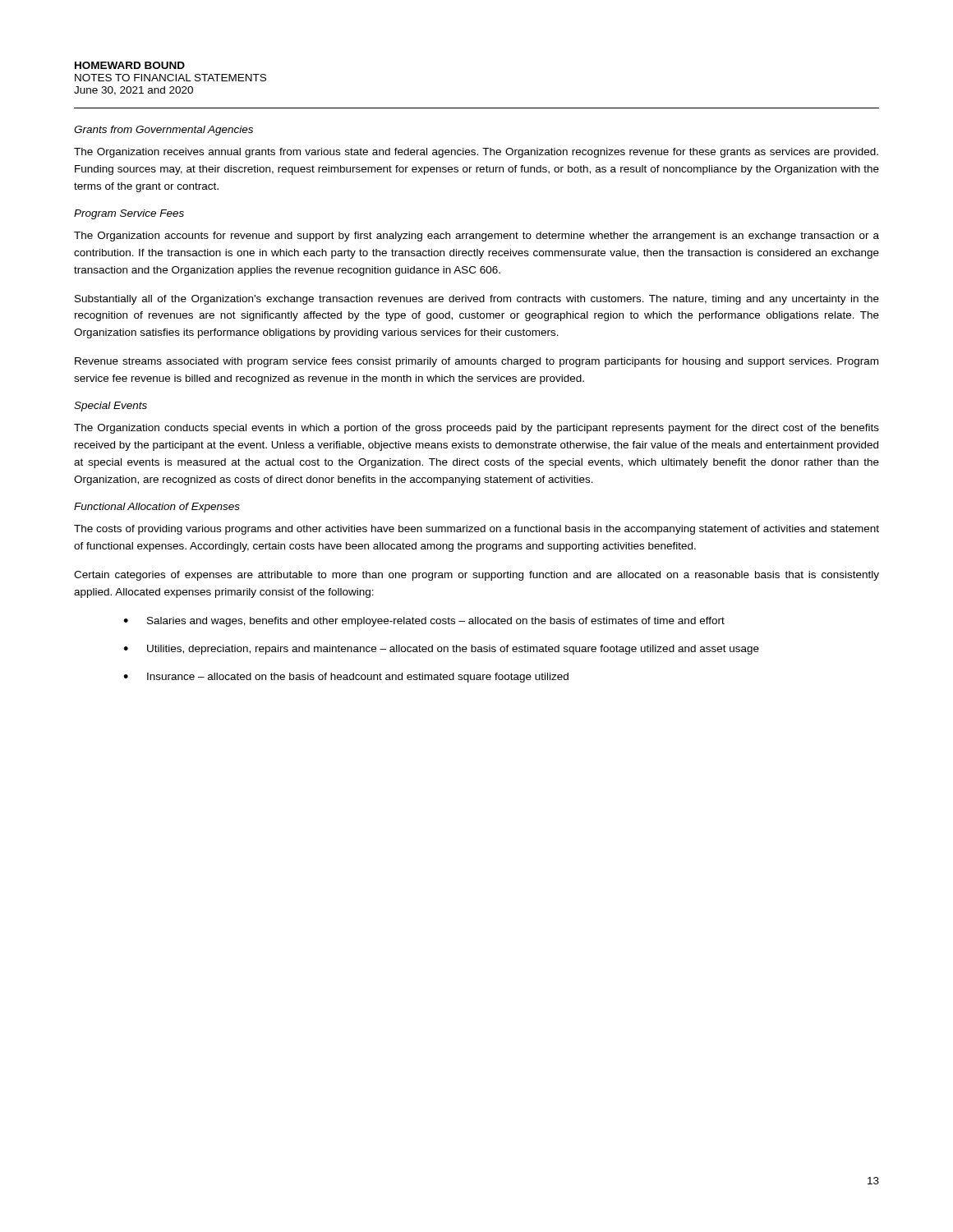Click on the text starting "• Salaries and wages,"
The image size is (953, 1232).
click(501, 621)
